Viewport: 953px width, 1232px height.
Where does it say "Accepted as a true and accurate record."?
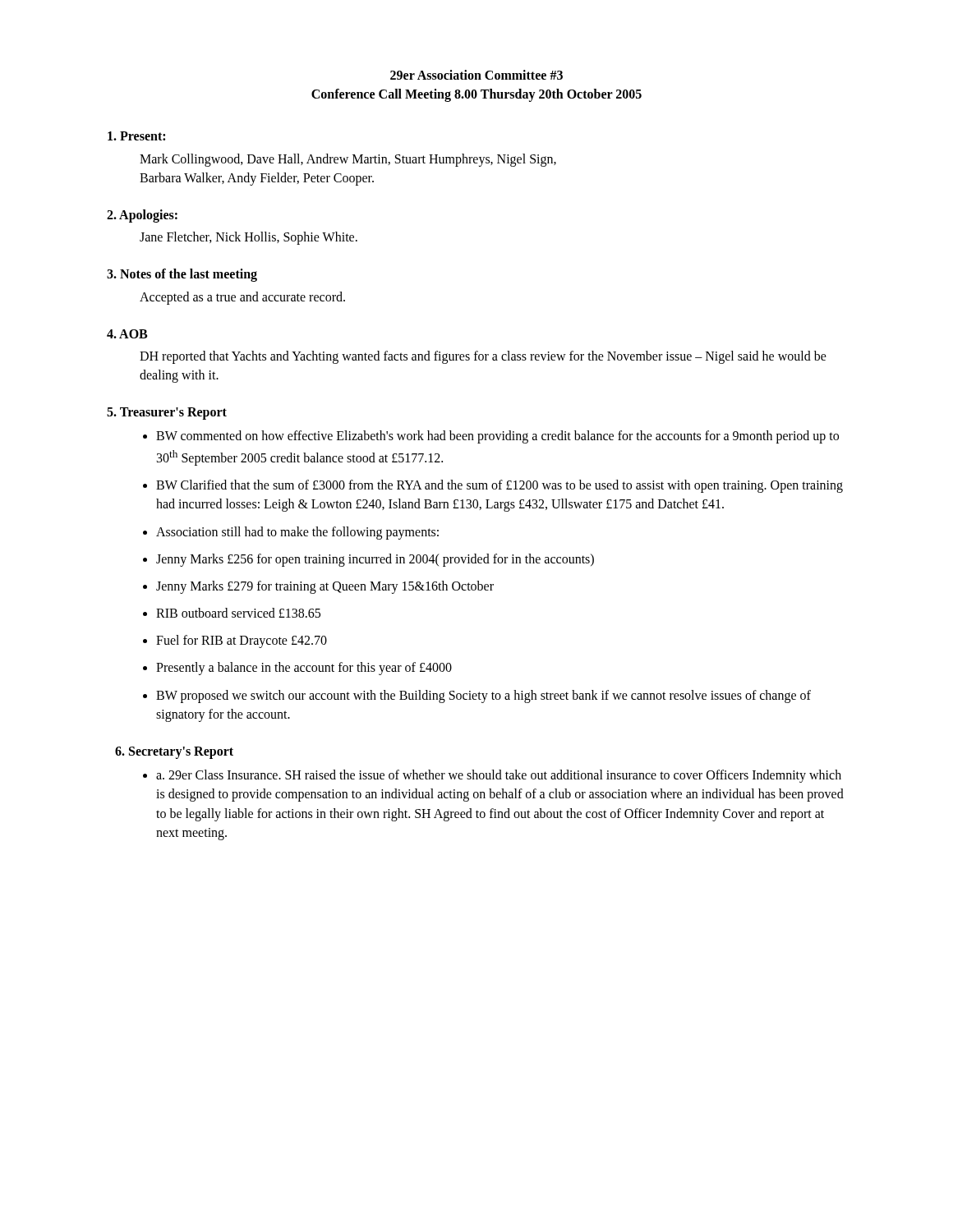[242, 298]
